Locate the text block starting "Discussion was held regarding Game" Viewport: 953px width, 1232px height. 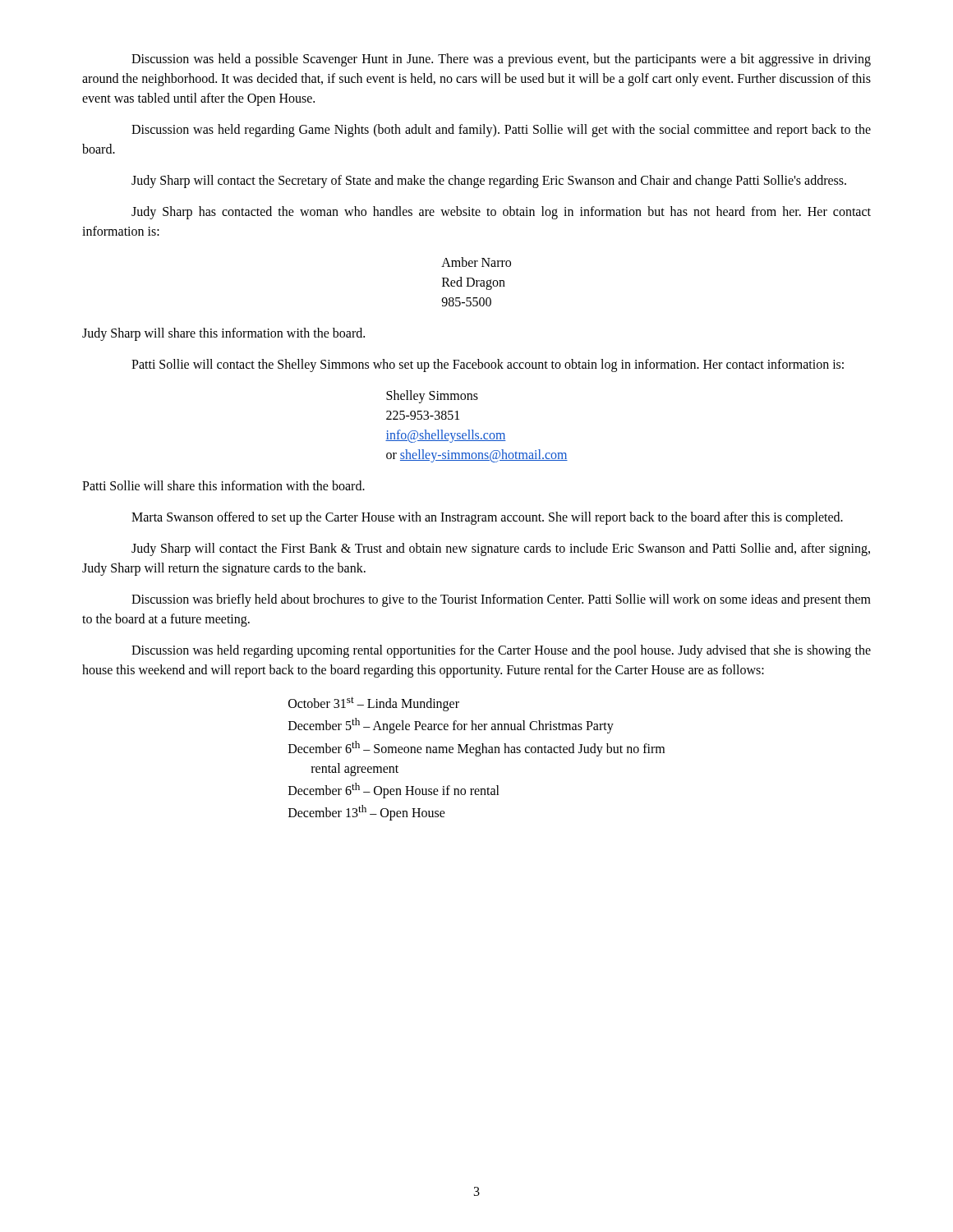476,140
